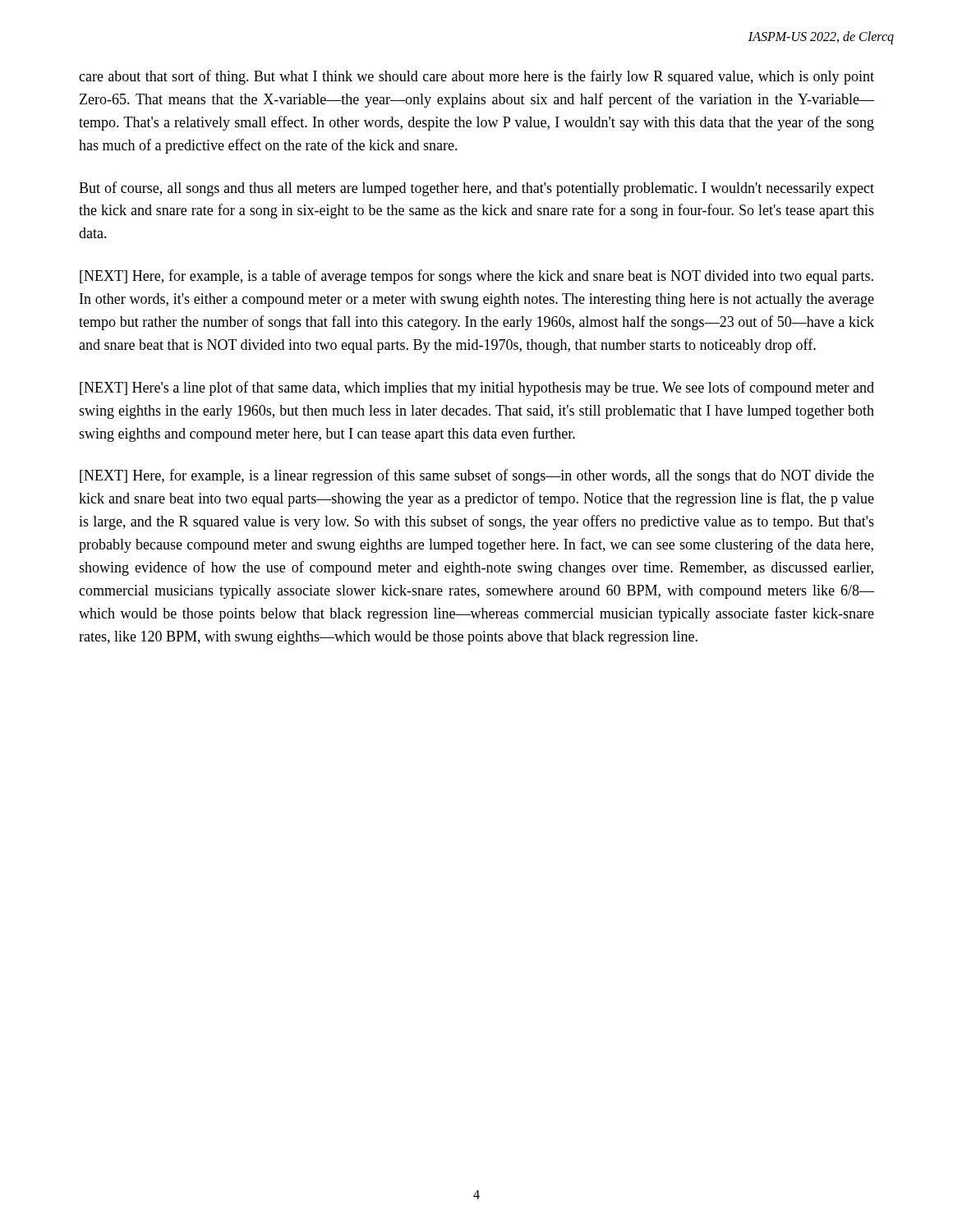953x1232 pixels.
Task: Point to the element starting "But of course, all songs and thus"
Action: click(x=476, y=211)
